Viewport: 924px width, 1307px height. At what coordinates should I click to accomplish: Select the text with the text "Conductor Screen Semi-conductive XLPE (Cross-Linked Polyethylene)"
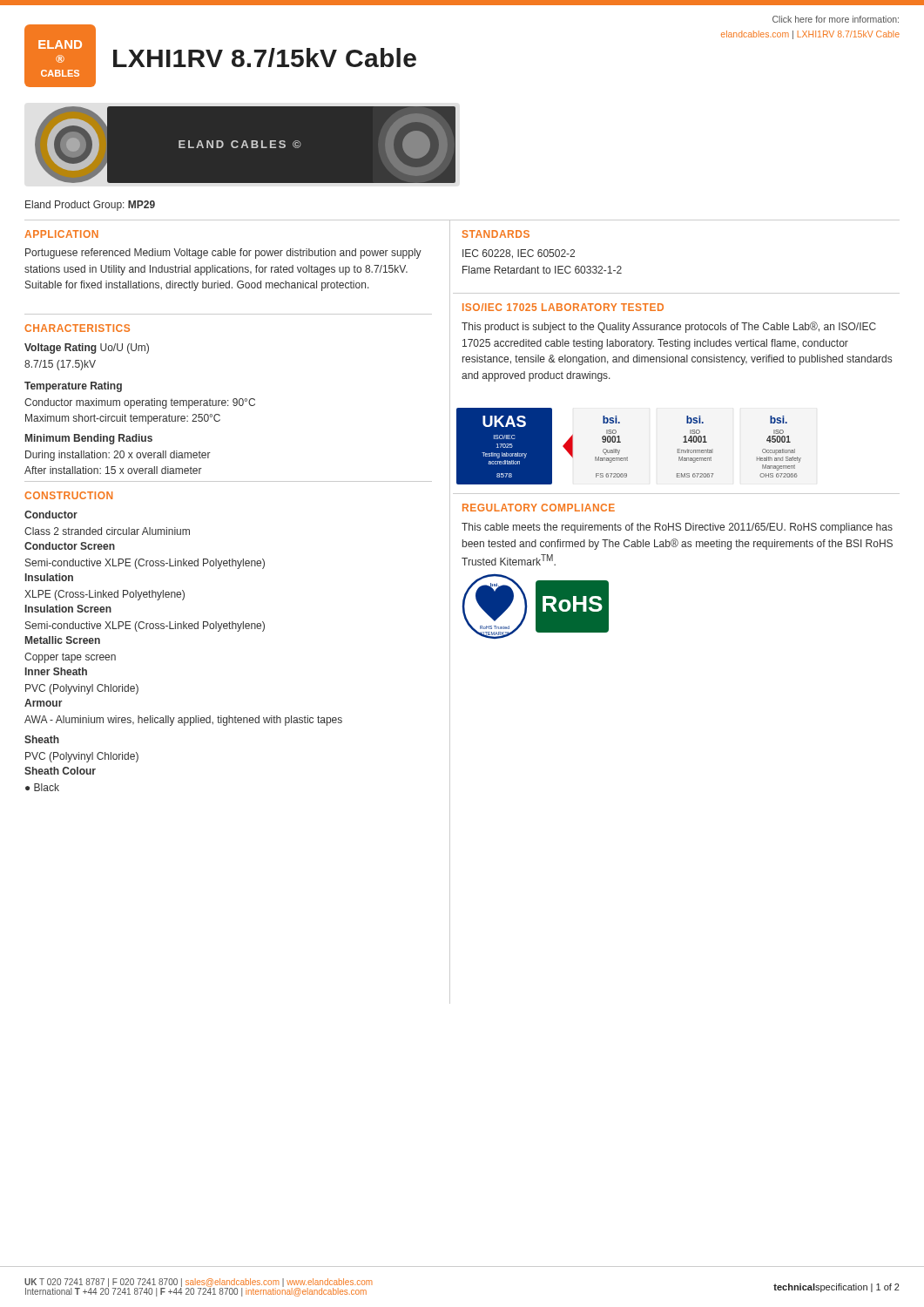click(x=145, y=554)
